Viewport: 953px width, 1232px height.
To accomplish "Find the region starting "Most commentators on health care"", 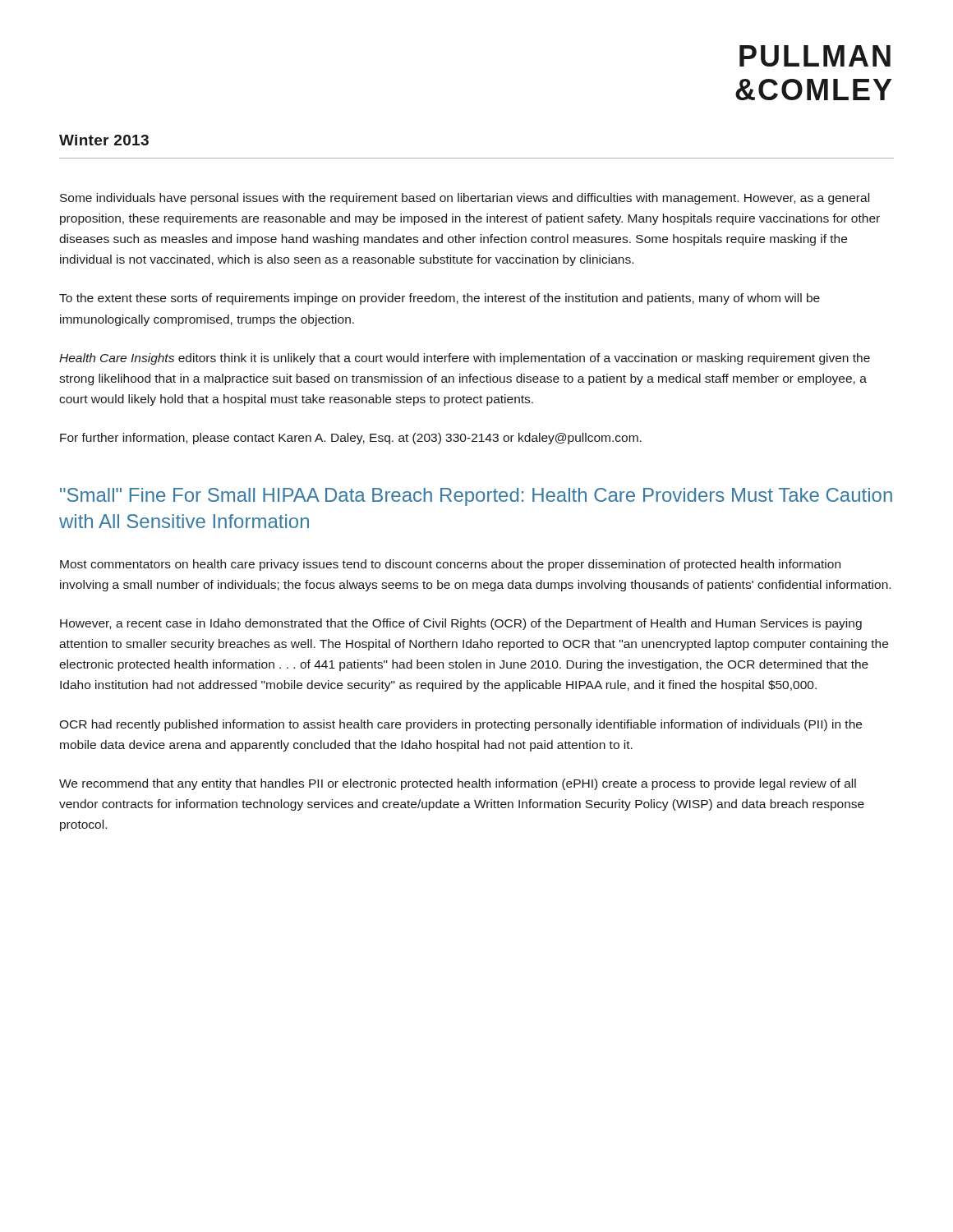I will [476, 574].
